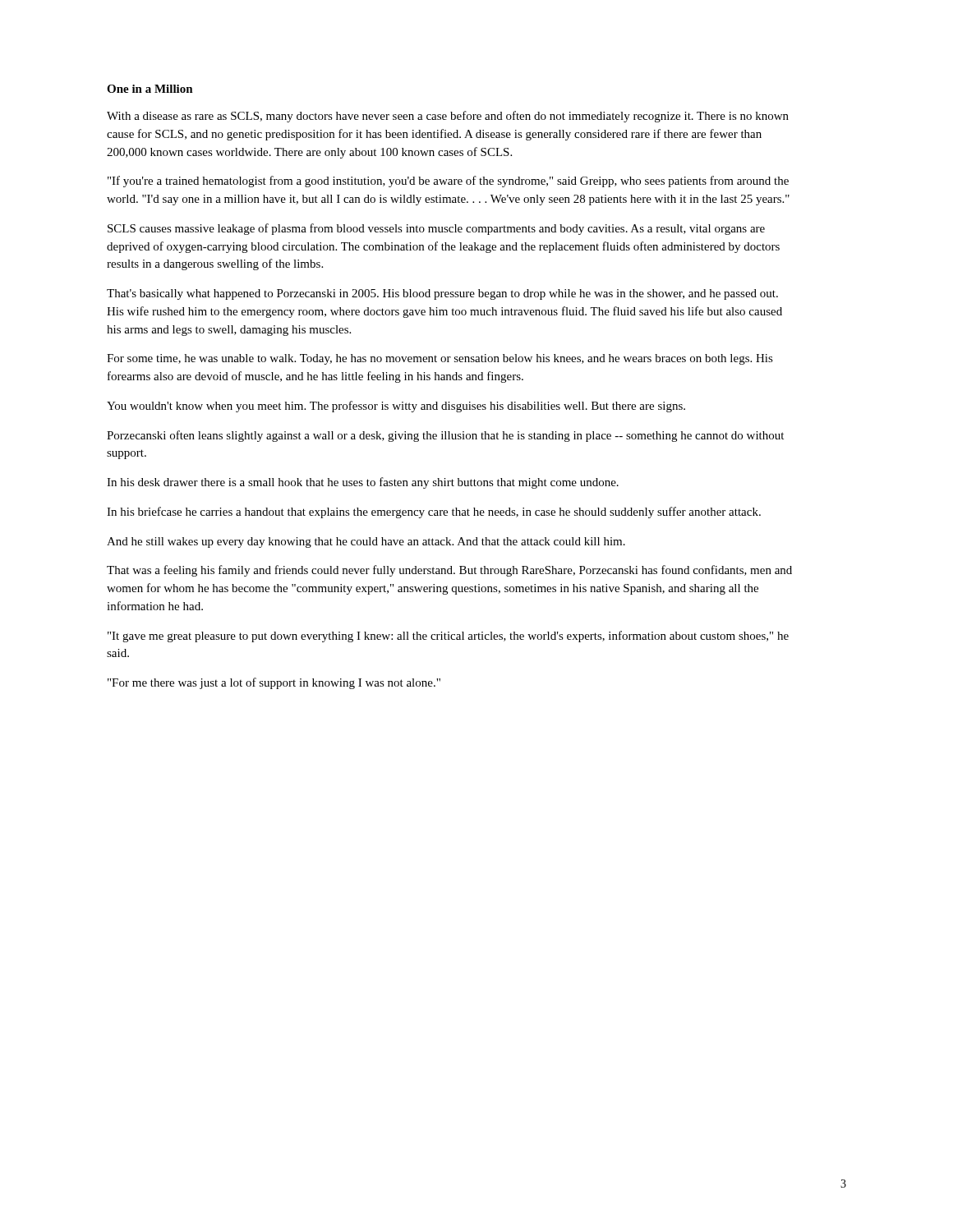Find the element starting "Porzecanski often leans"
Image resolution: width=953 pixels, height=1232 pixels.
445,444
